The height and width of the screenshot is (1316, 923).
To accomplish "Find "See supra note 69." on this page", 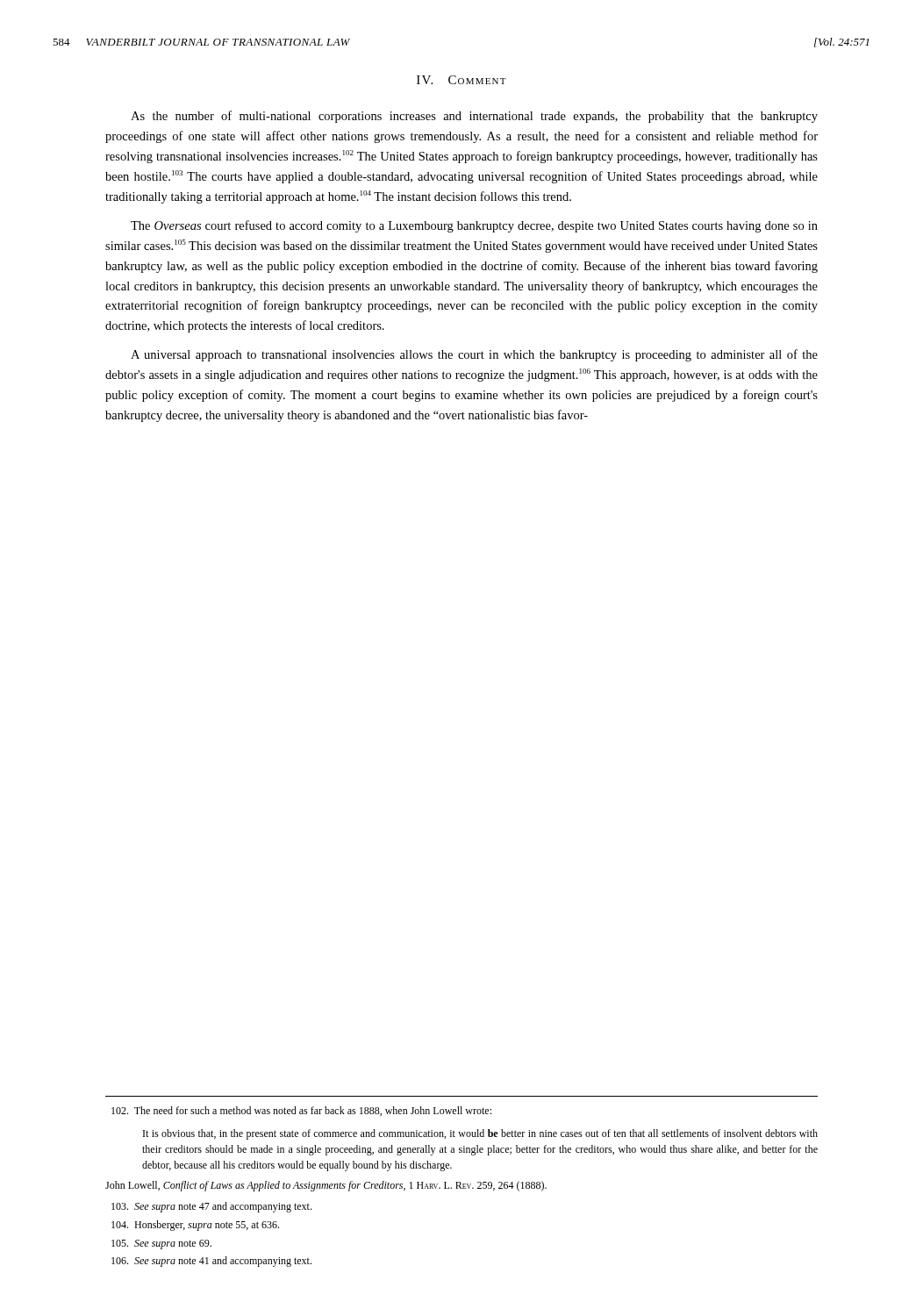I will [159, 1243].
